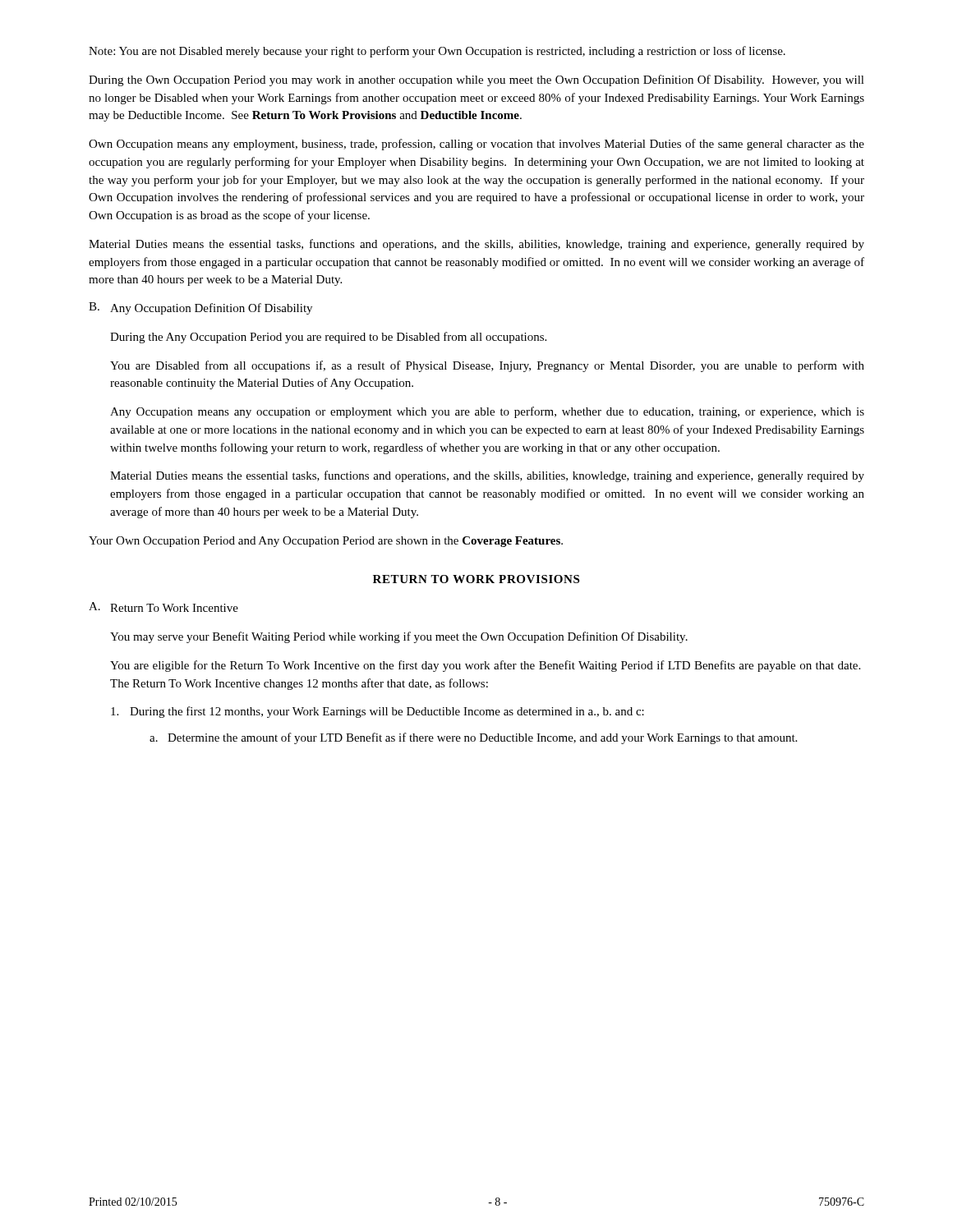
Task: Locate the text block that reads "Note: You are not"
Action: click(476, 52)
